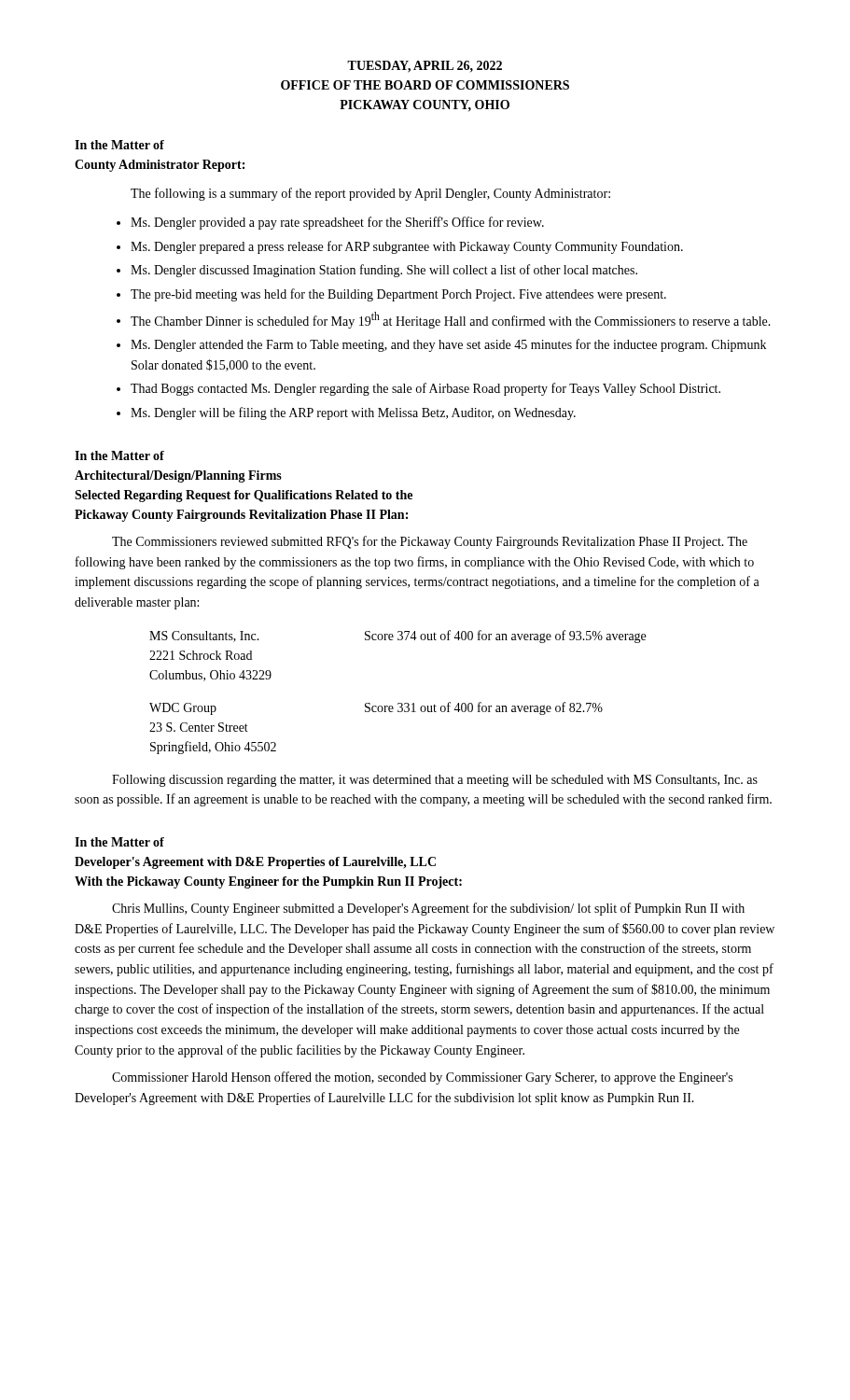The width and height of the screenshot is (850, 1400).
Task: Select the list item with the text "Ms. Dengler discussed Imagination Station funding. She"
Action: (384, 270)
